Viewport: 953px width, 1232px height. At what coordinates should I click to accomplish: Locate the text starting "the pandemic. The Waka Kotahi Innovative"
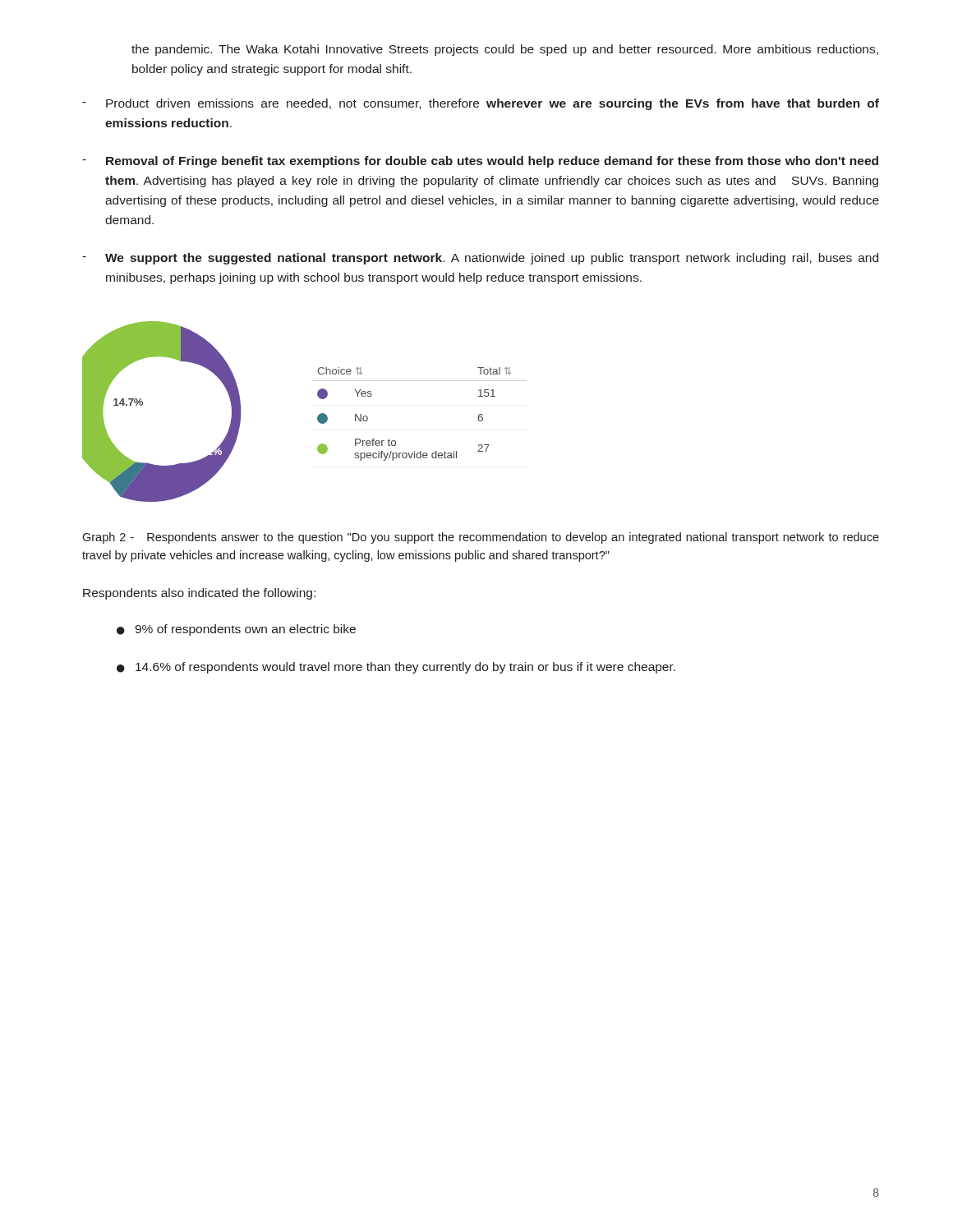505,59
